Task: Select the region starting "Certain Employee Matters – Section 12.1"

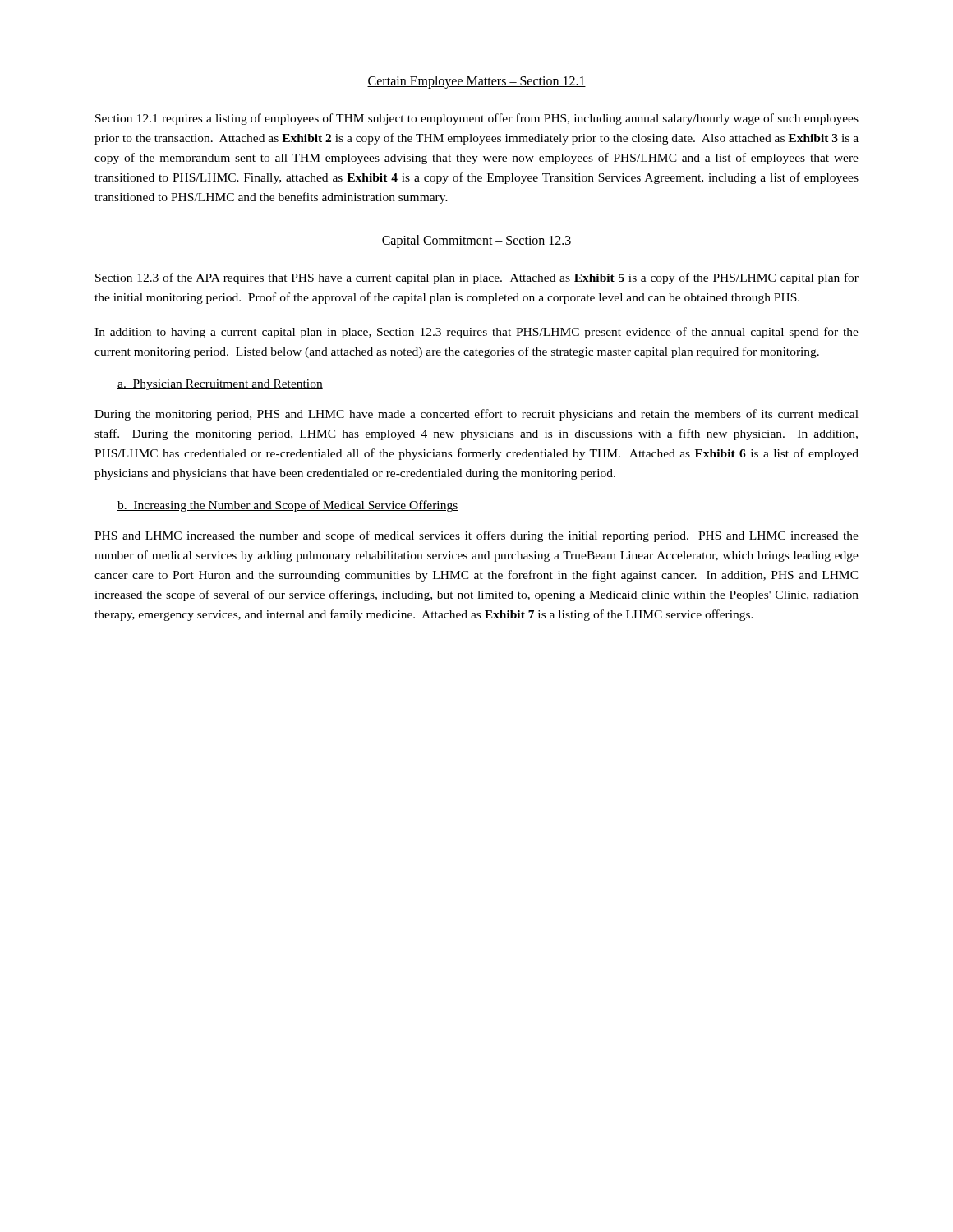Action: pyautogui.click(x=476, y=81)
